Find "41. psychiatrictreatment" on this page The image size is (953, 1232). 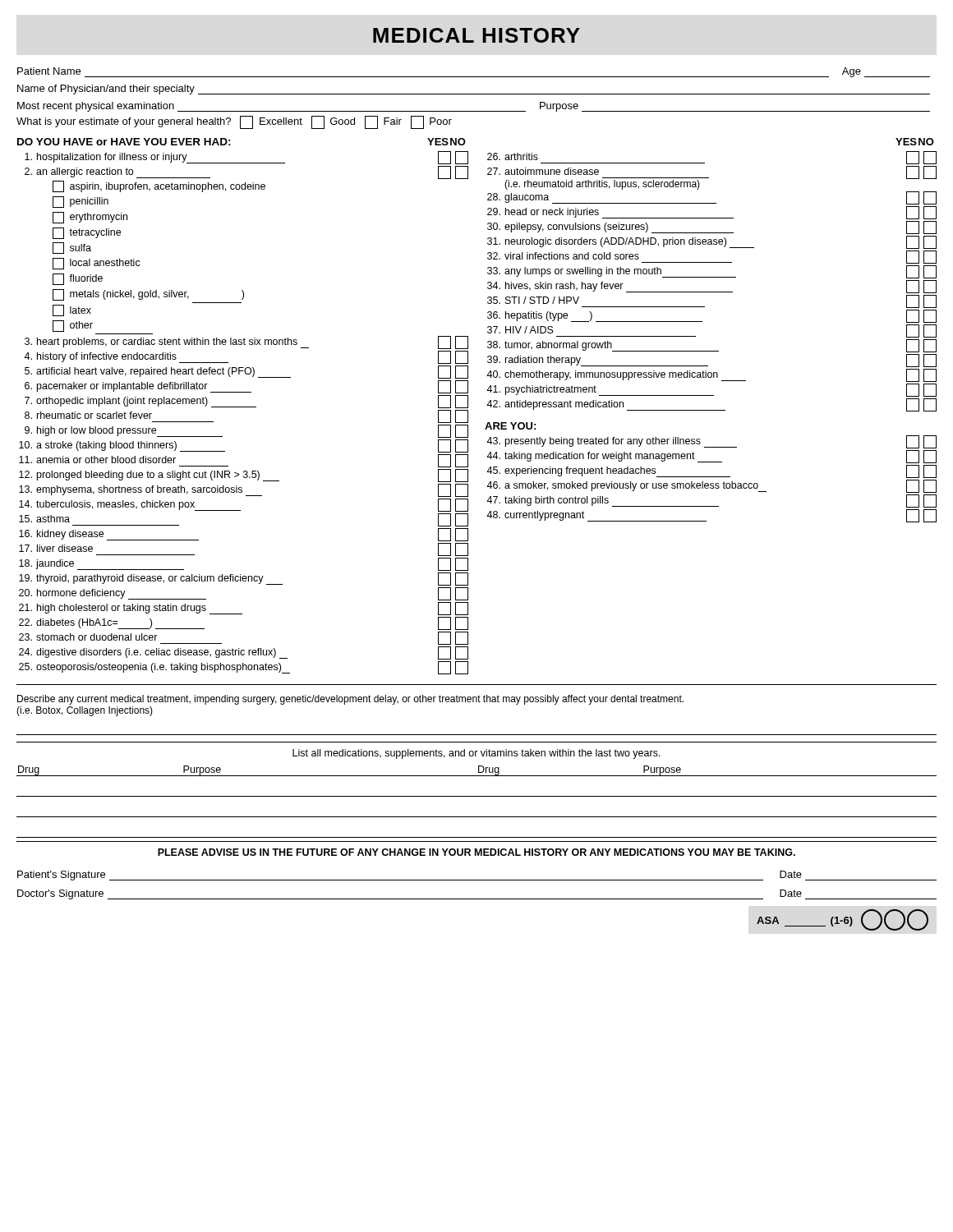(x=711, y=390)
